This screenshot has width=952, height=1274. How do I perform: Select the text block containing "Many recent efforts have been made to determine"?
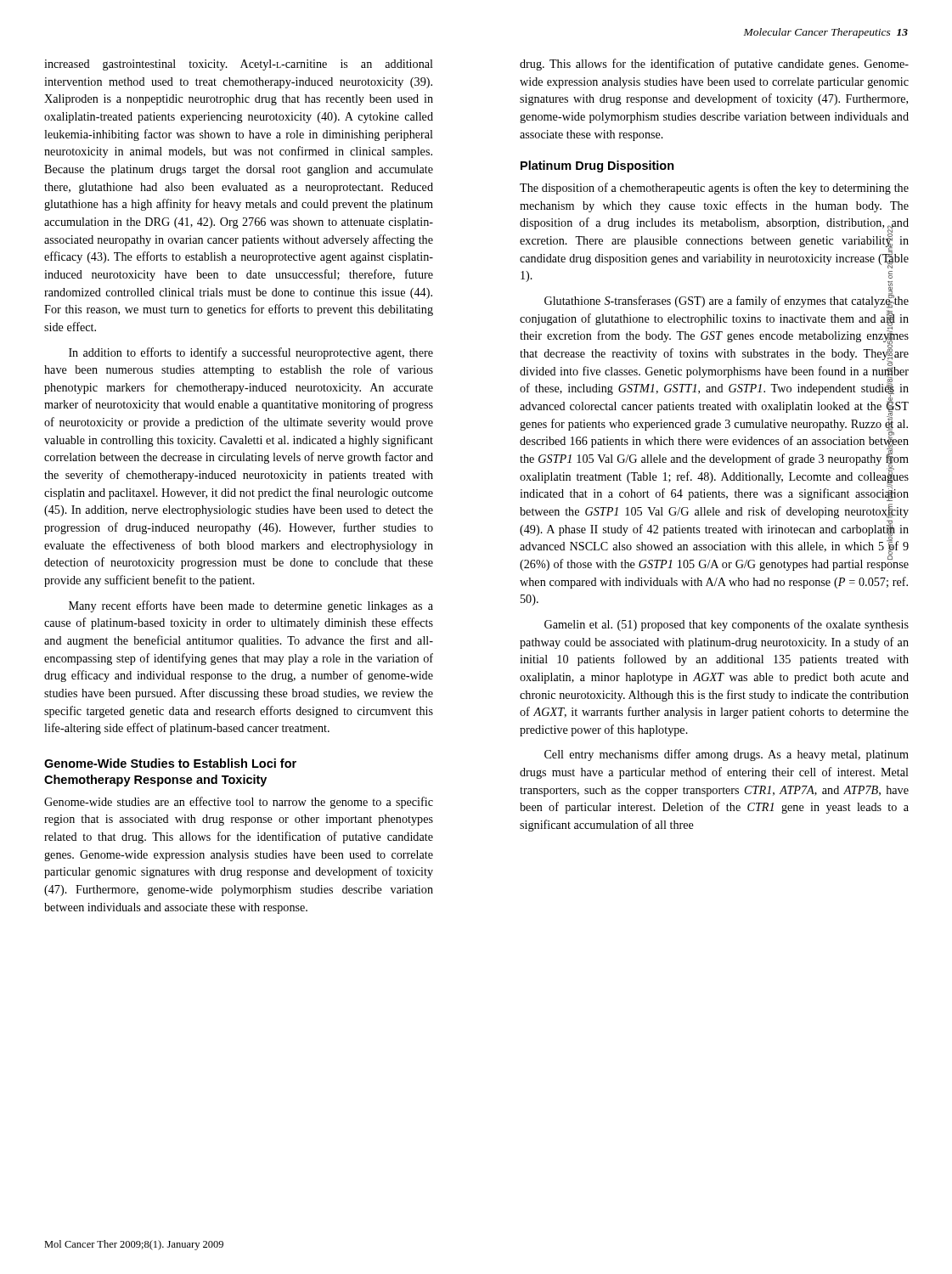239,667
